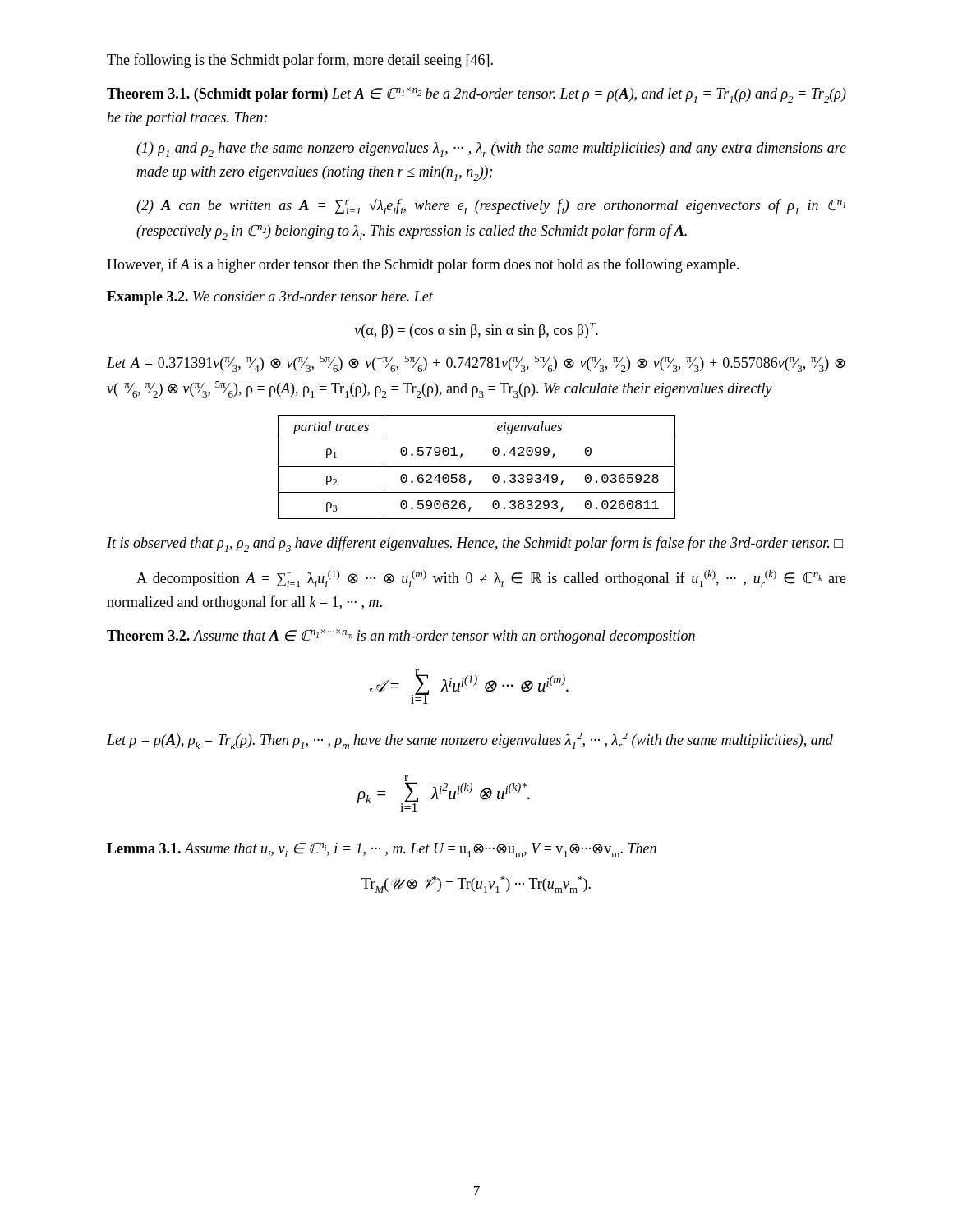Select the text block starting "ρk = r i=1"
This screenshot has height=1232, width=953.
[476, 793]
